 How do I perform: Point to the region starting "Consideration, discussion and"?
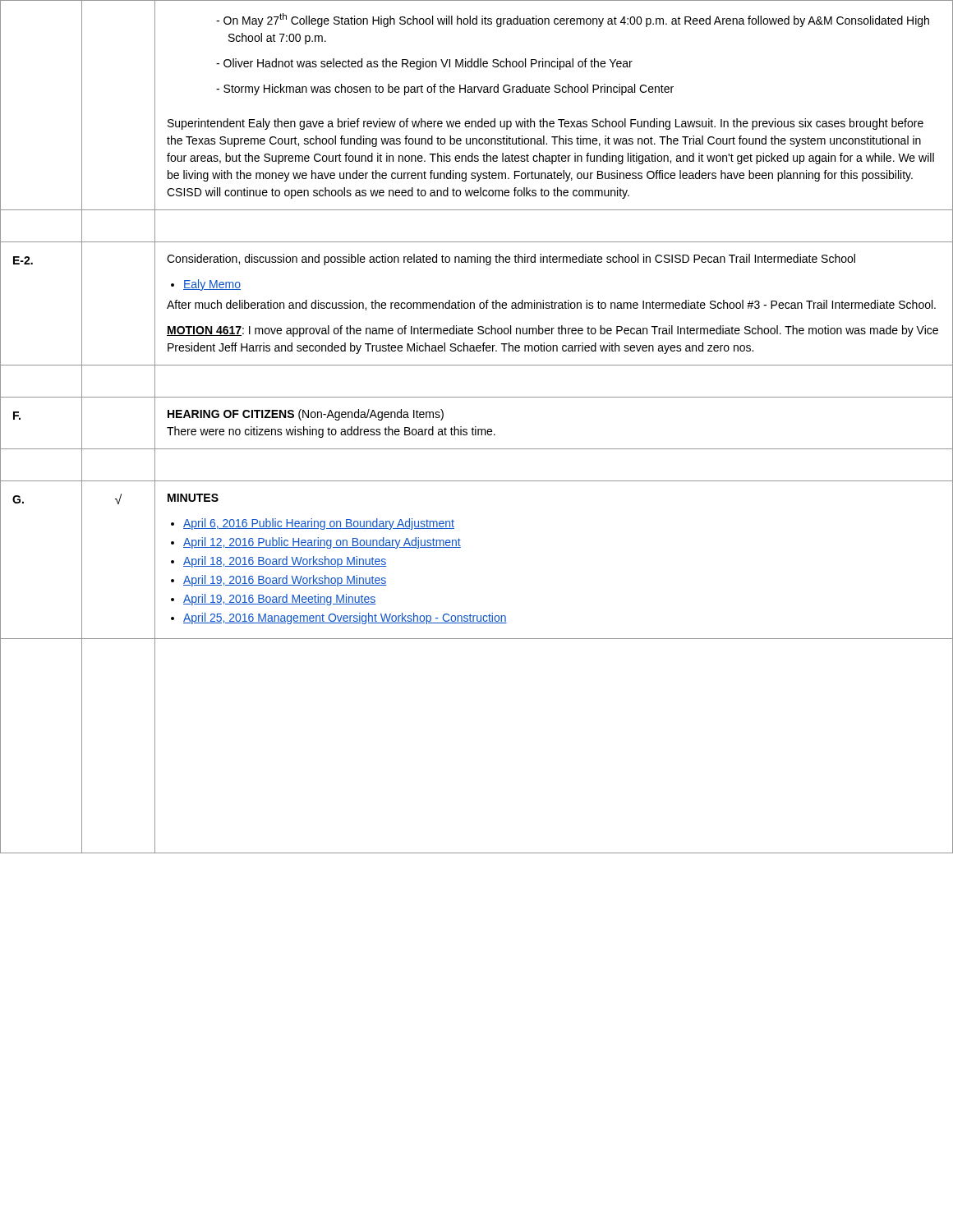(x=554, y=303)
